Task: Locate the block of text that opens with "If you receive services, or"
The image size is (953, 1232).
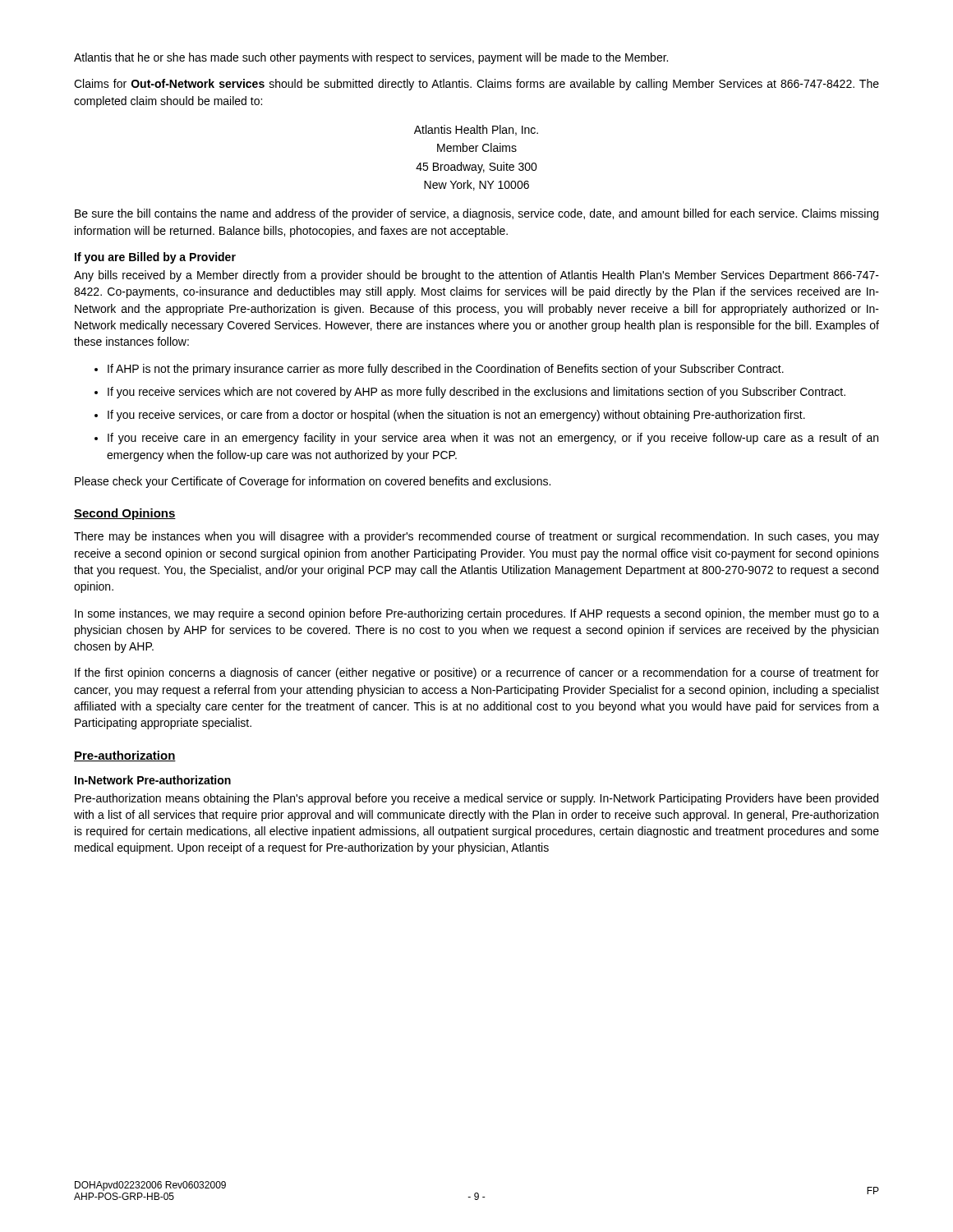Action: 456,415
